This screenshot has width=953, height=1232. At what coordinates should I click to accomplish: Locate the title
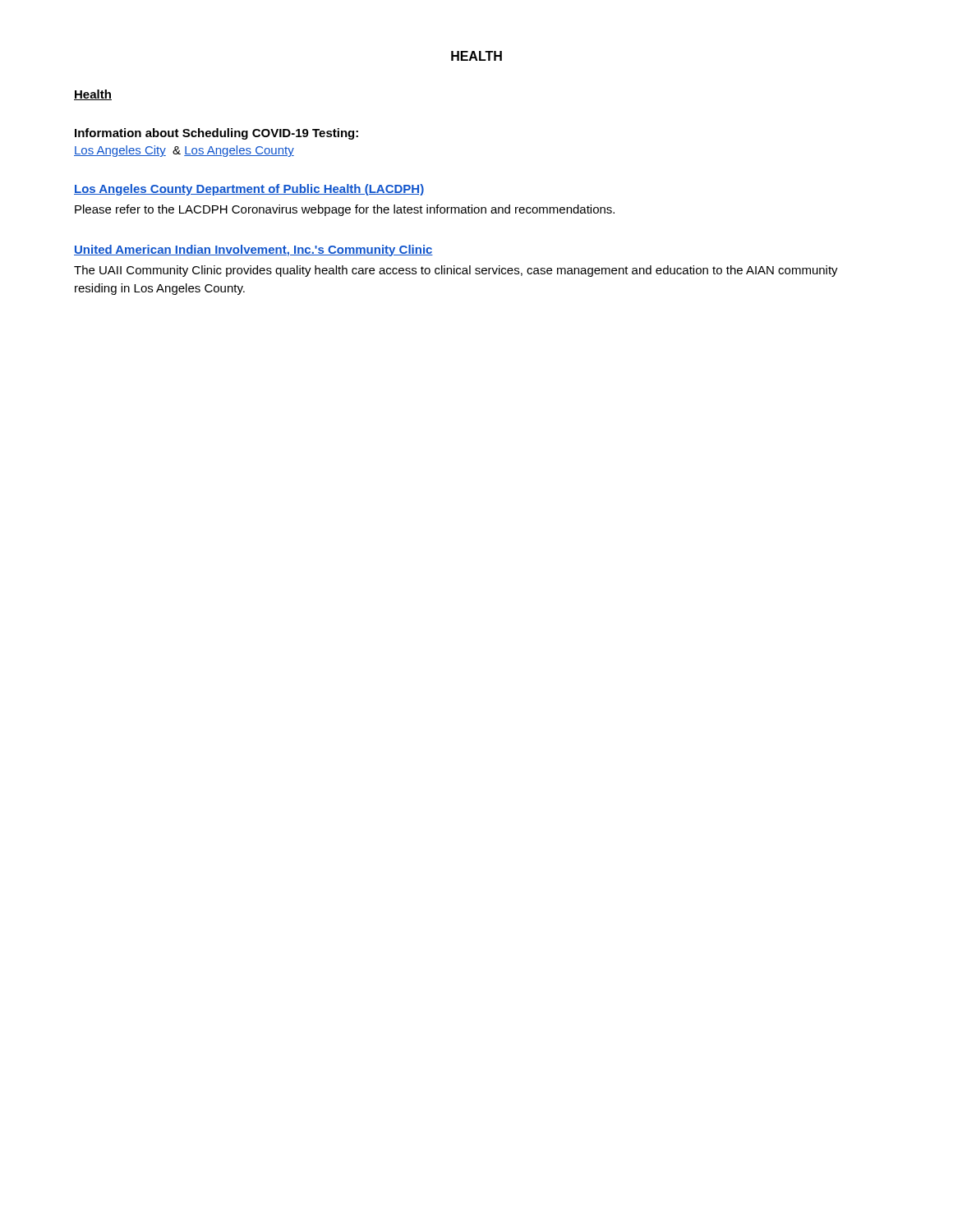pos(476,56)
